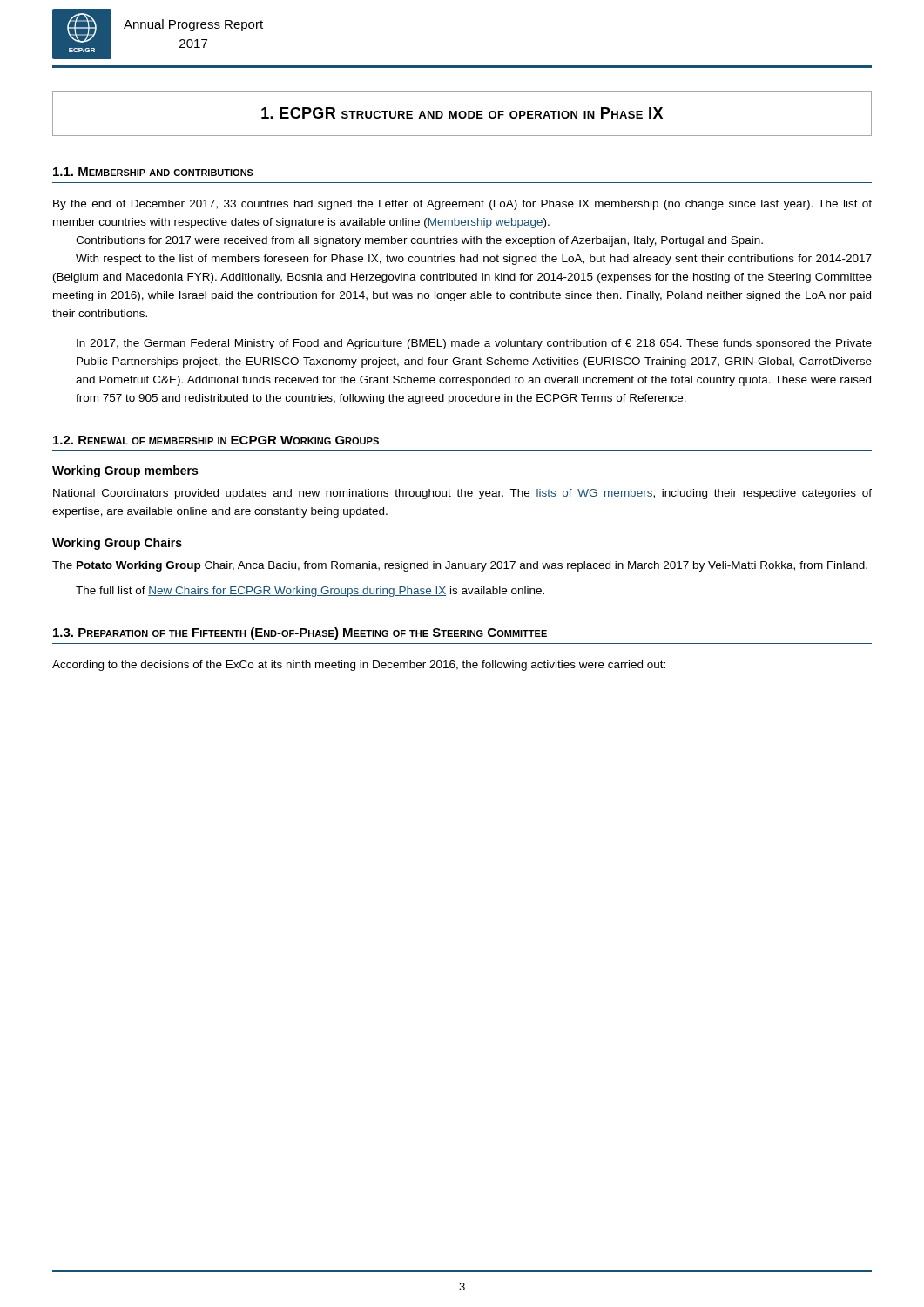The image size is (924, 1307).
Task: Click on the region starting "By the end of December 2017, 33 countries"
Action: tap(462, 301)
